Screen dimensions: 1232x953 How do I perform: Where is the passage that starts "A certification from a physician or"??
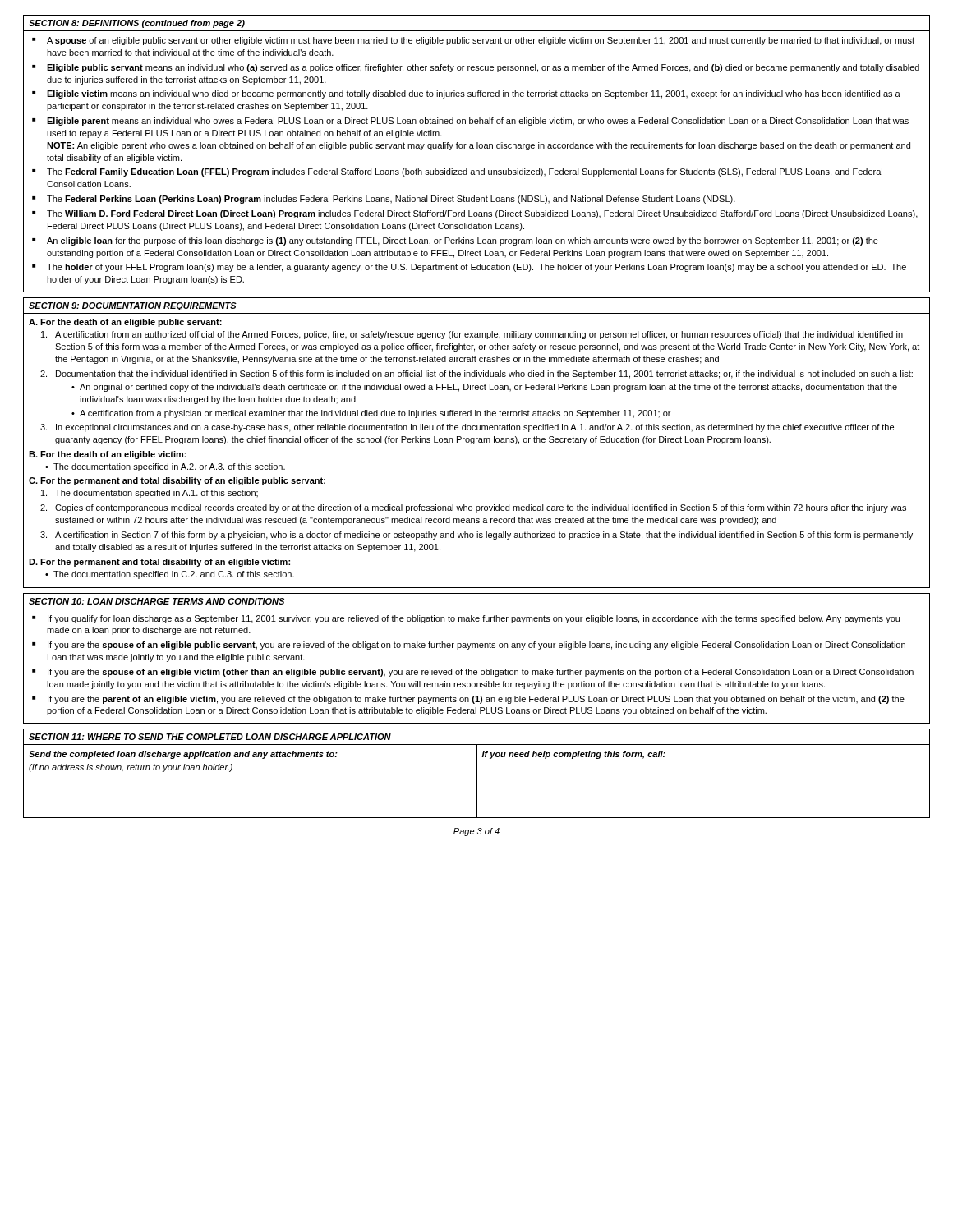coord(375,413)
